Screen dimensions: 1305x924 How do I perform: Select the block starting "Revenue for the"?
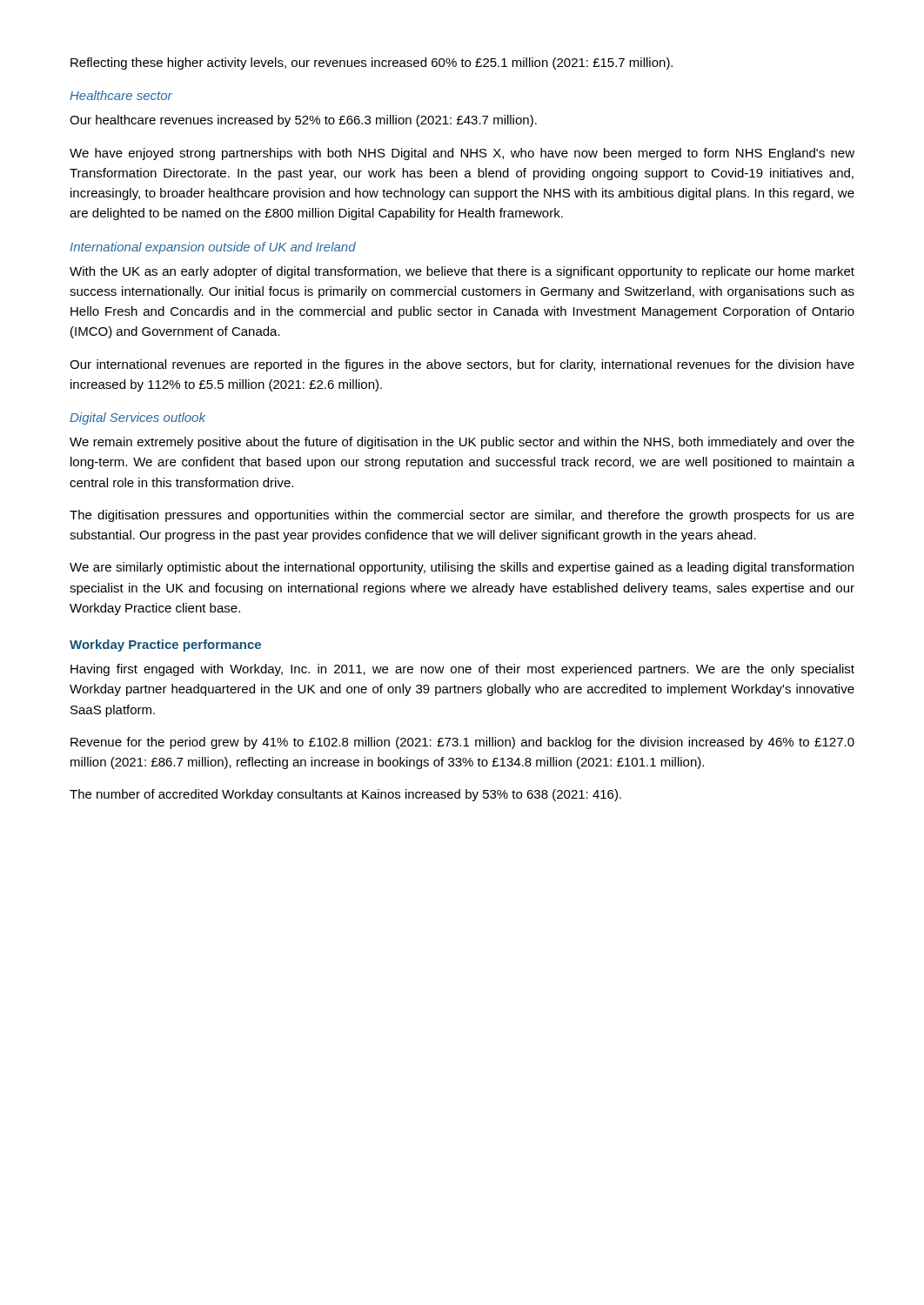tap(462, 752)
